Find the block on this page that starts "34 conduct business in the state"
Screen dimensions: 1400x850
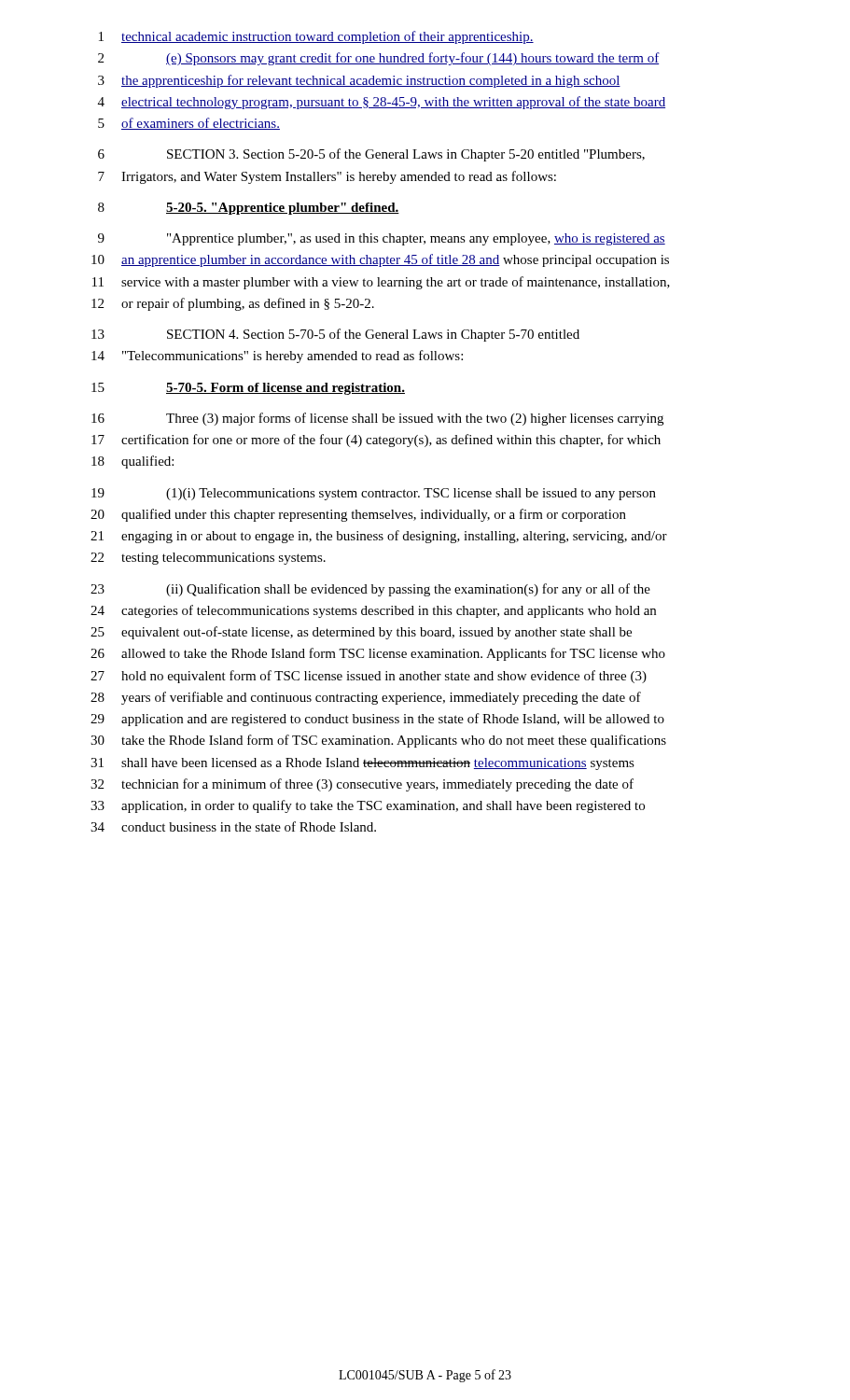(233, 826)
